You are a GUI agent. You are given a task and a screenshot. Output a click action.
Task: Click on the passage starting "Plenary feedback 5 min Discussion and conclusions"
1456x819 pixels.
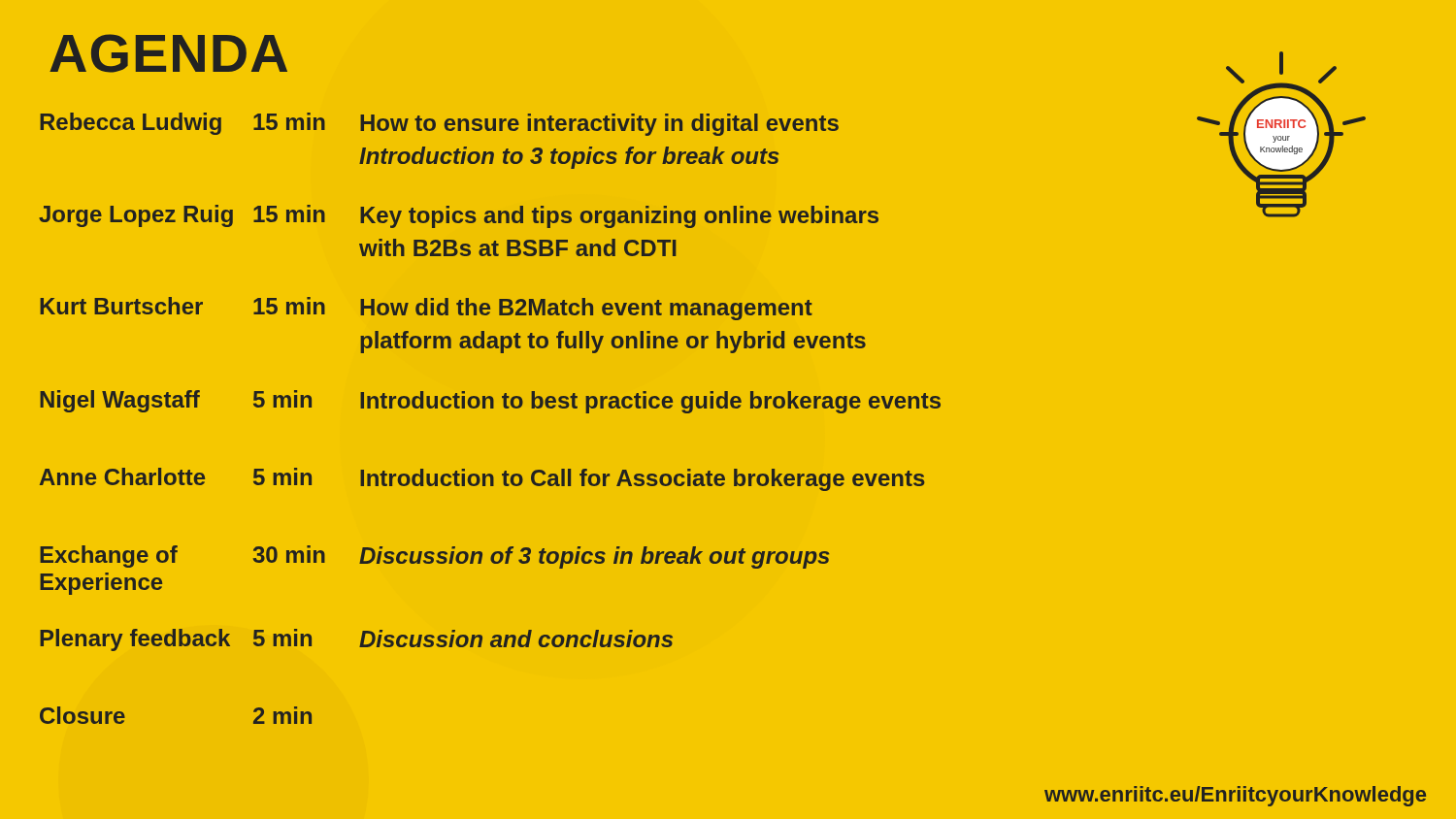pyautogui.click(x=573, y=639)
